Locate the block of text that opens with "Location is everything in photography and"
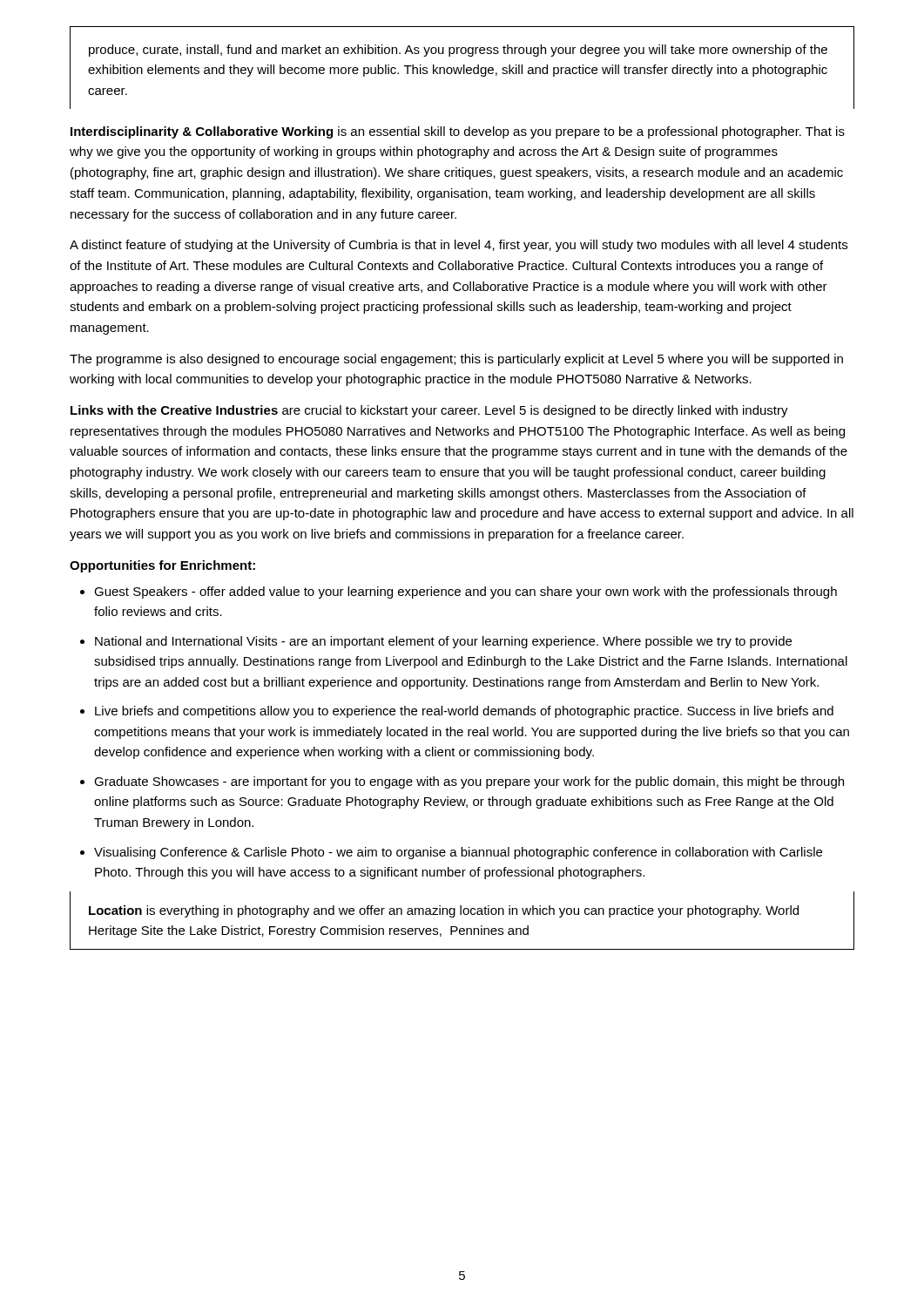Screen dimensions: 1307x924 [444, 920]
